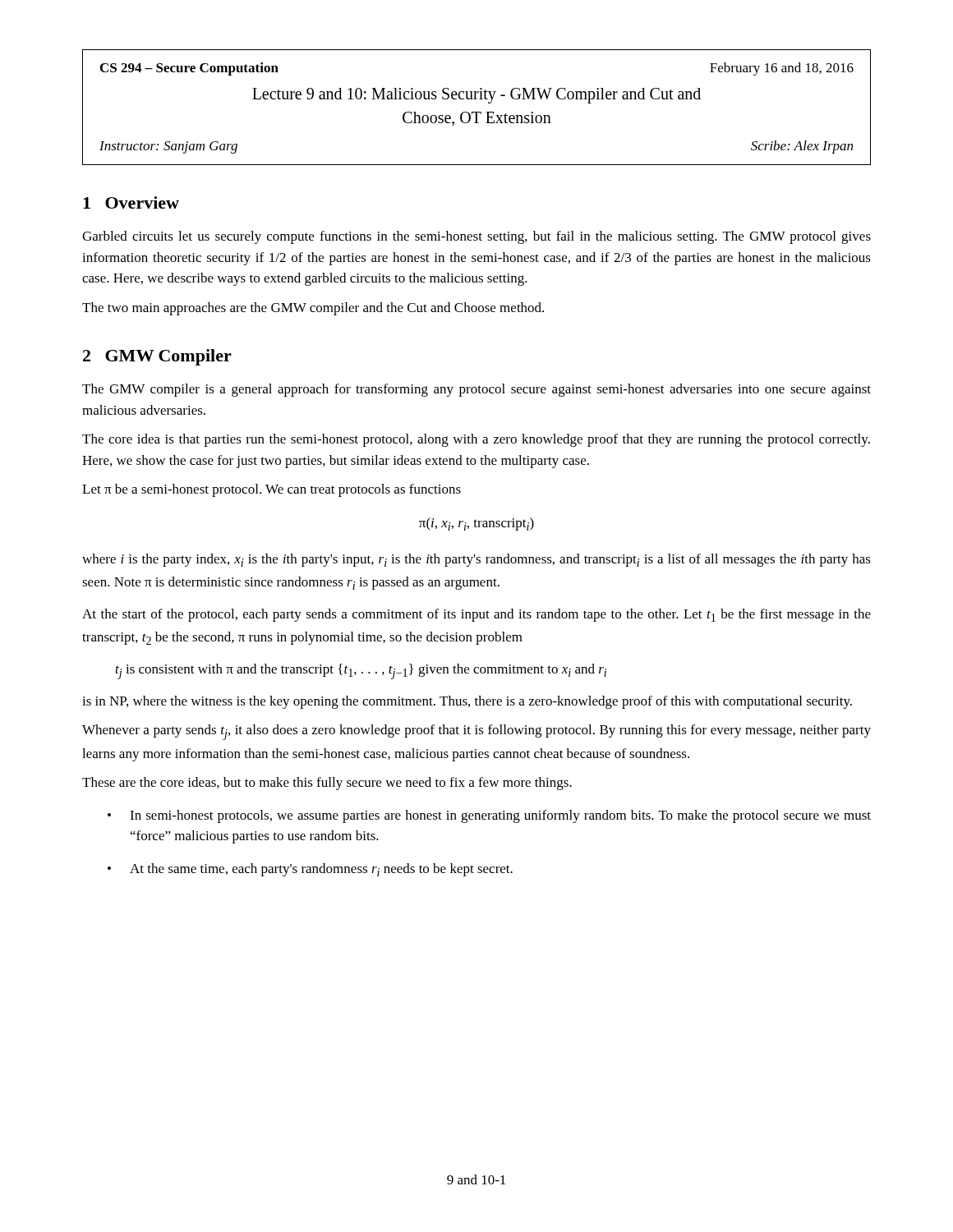
Task: Navigate to the region starting "These are the core ideas,"
Action: (476, 783)
